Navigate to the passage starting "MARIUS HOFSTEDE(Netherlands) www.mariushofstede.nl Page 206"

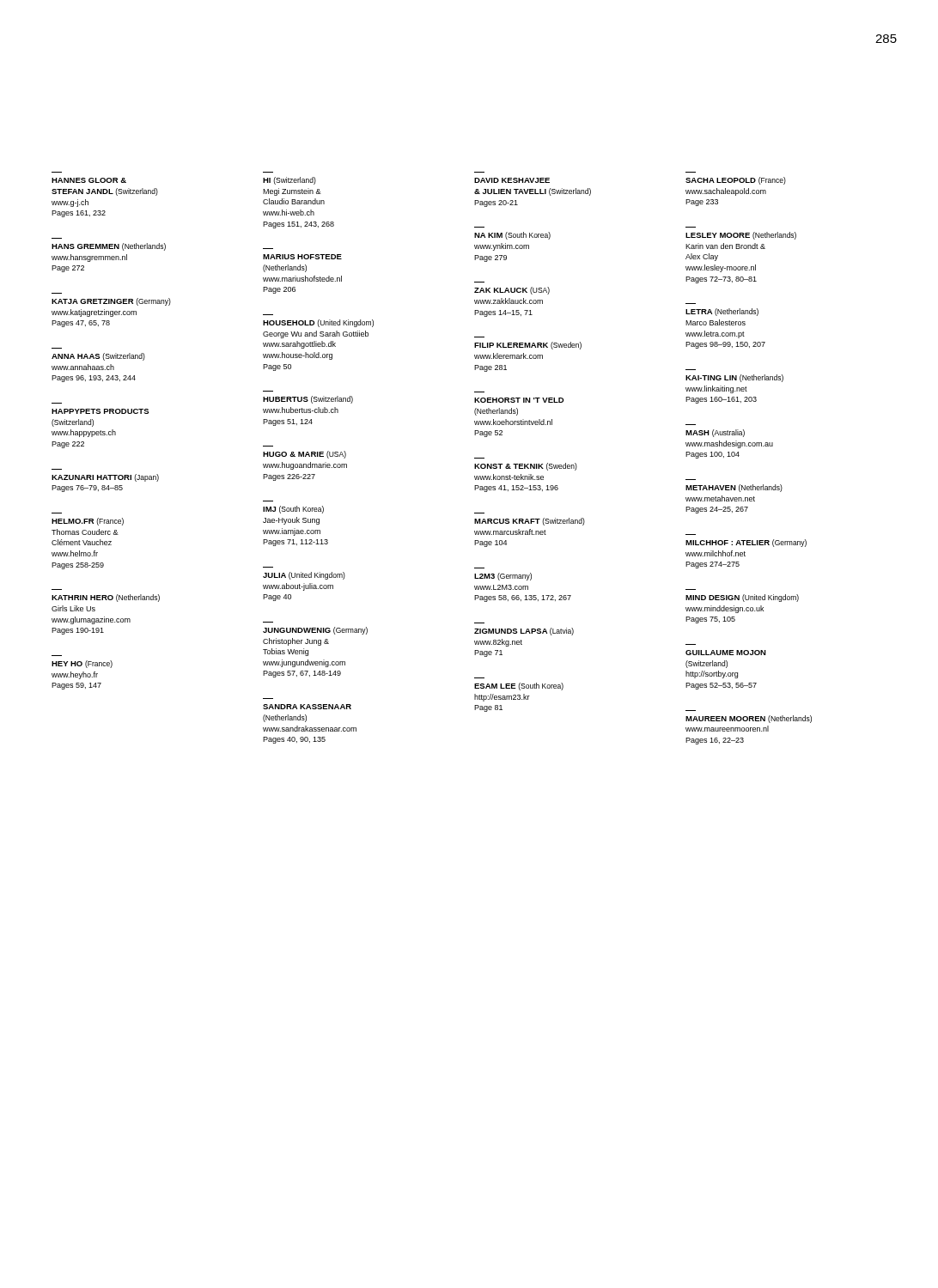click(302, 257)
